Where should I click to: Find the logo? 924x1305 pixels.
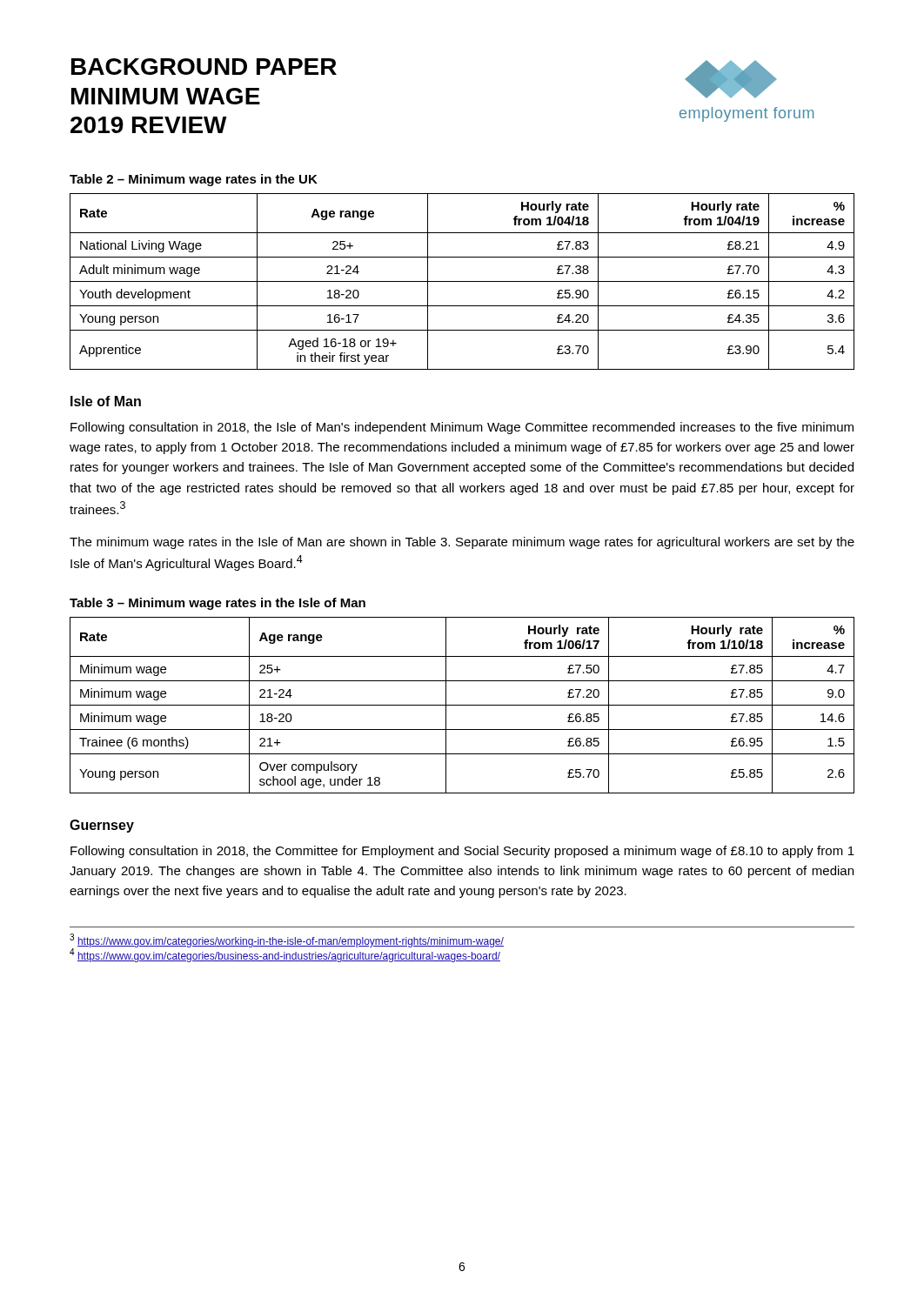763,96
